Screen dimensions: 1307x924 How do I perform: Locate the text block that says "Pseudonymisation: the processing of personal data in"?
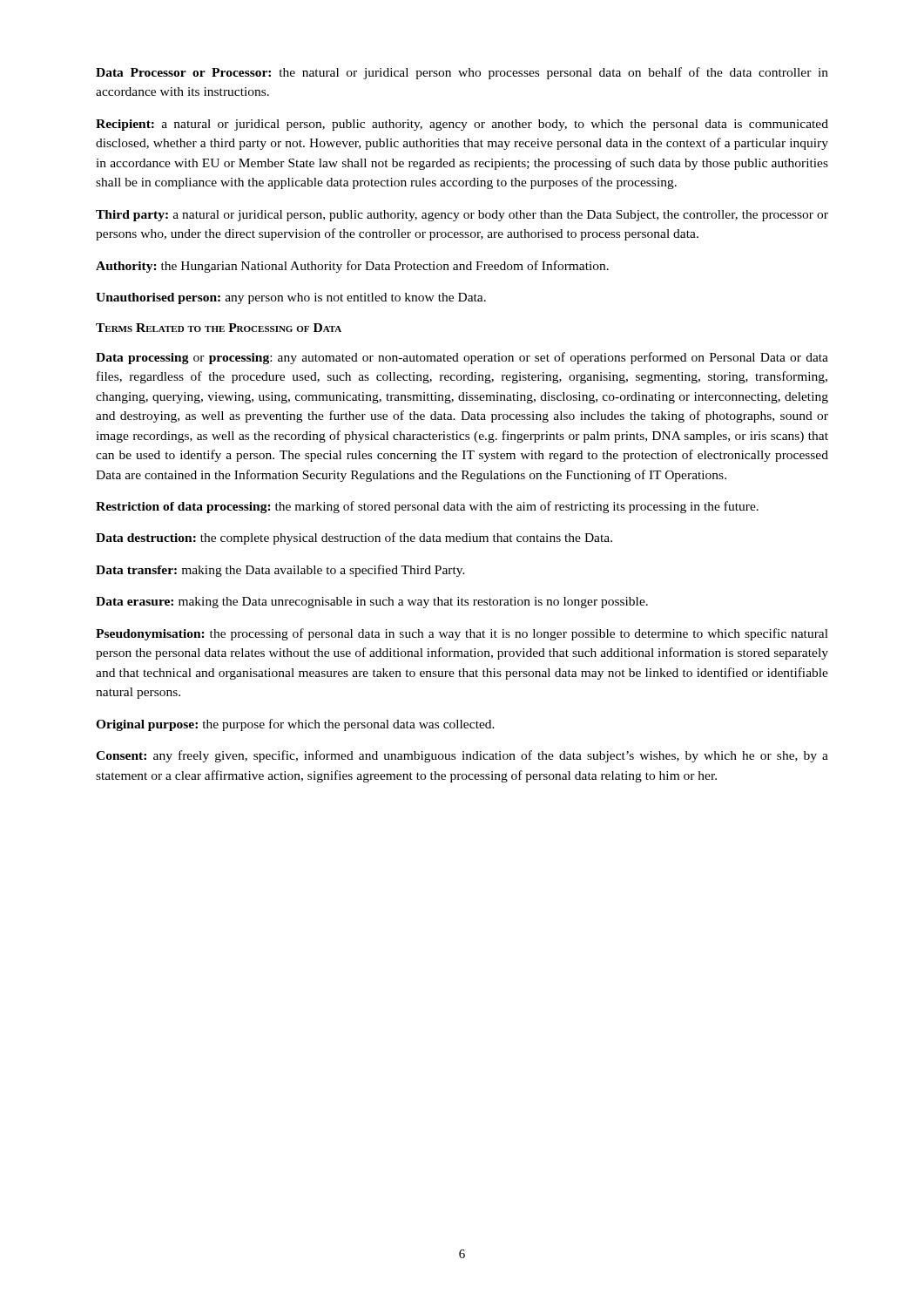click(x=462, y=662)
